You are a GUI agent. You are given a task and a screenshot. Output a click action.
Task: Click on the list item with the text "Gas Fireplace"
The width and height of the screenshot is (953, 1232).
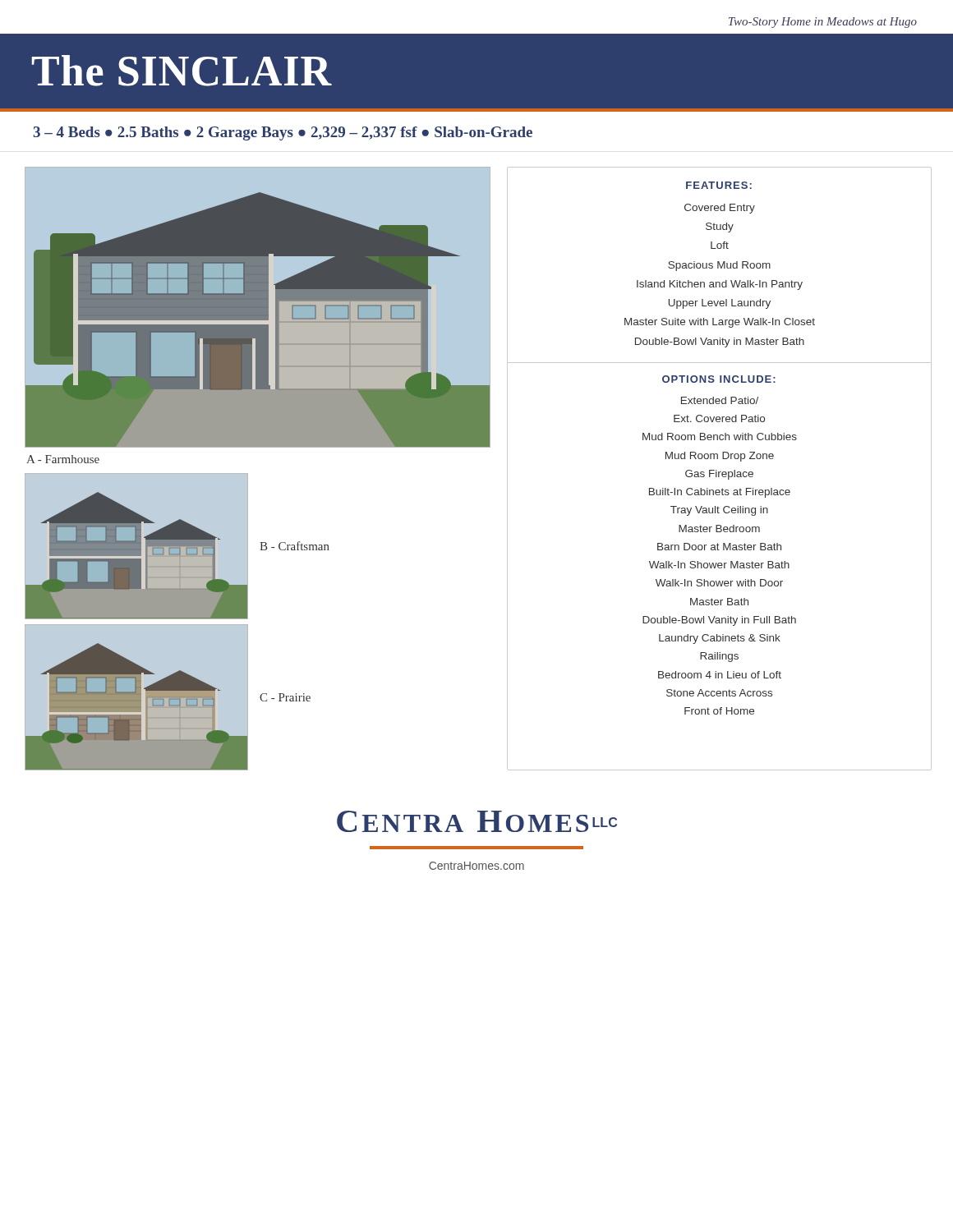[719, 473]
